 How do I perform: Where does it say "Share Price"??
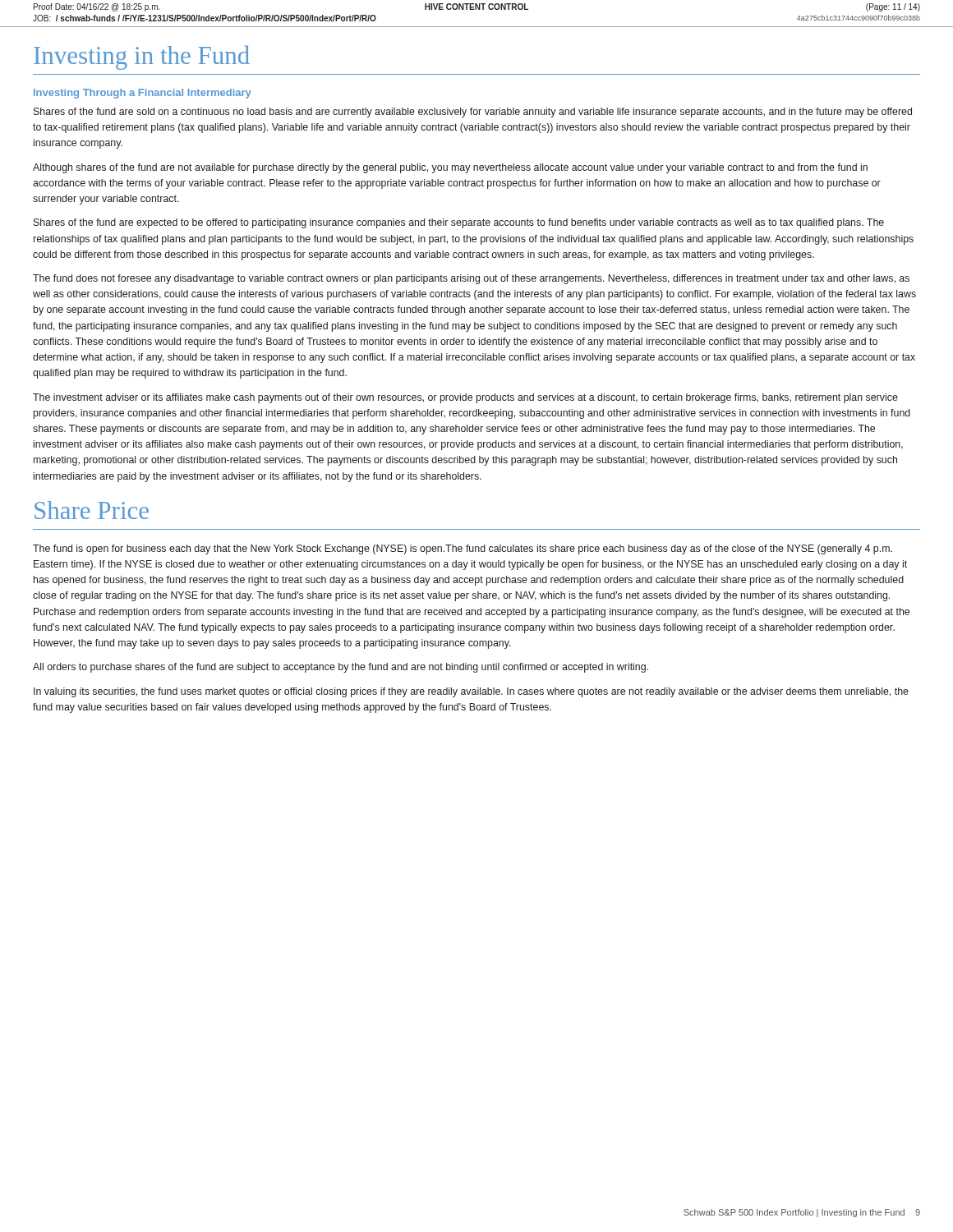(x=91, y=510)
